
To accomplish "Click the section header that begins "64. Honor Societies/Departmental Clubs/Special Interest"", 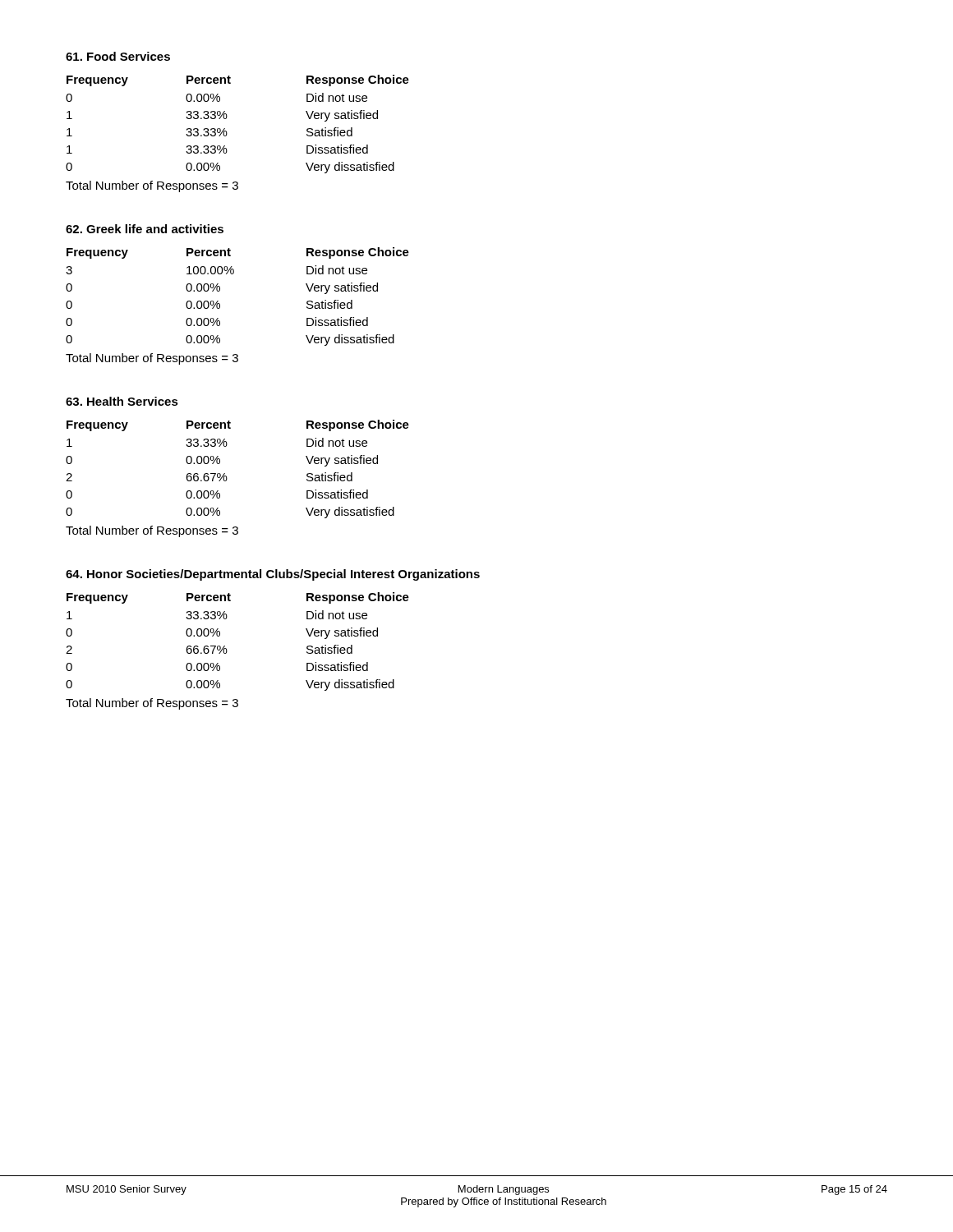I will [x=273, y=574].
